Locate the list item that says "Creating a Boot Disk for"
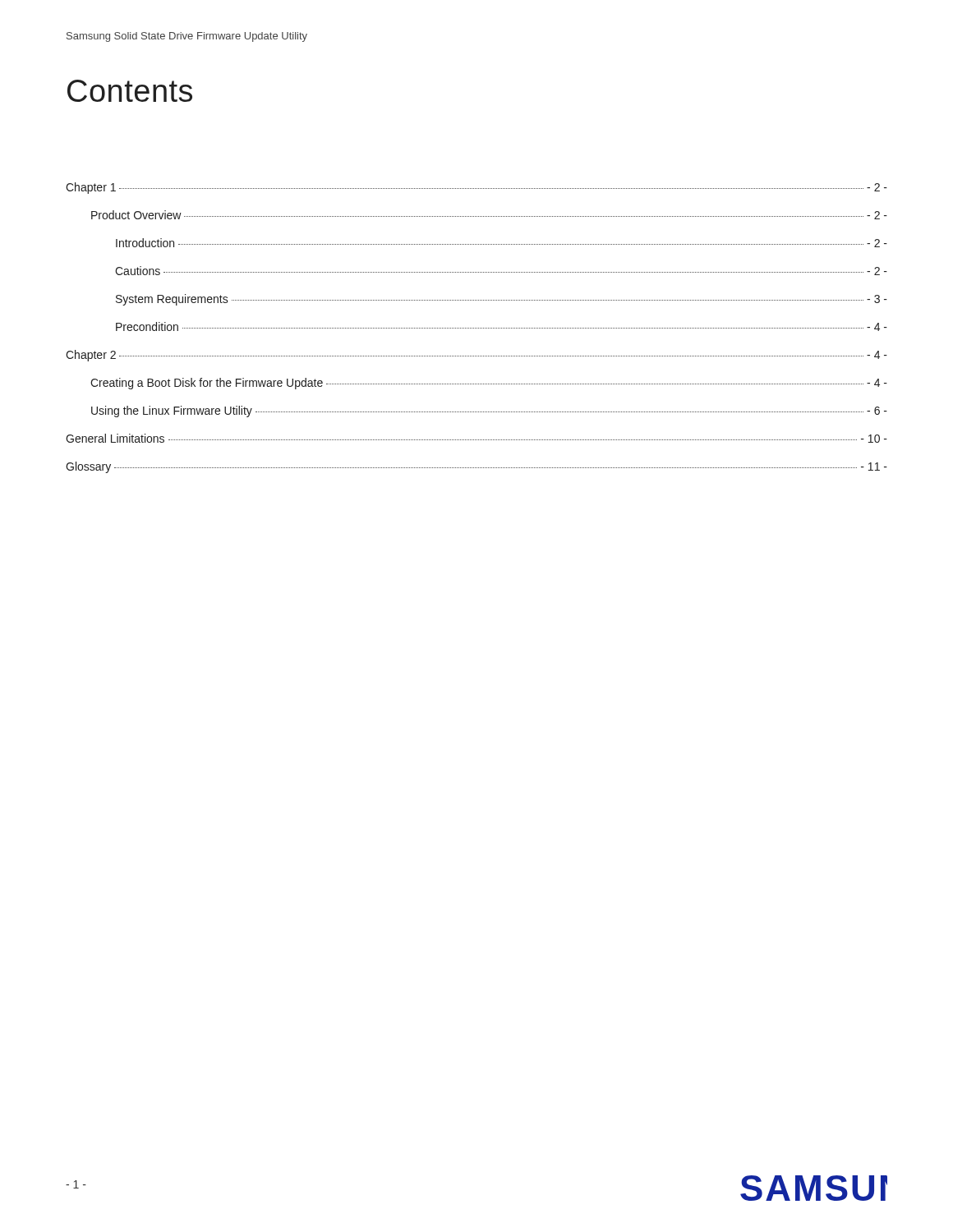 [x=476, y=383]
